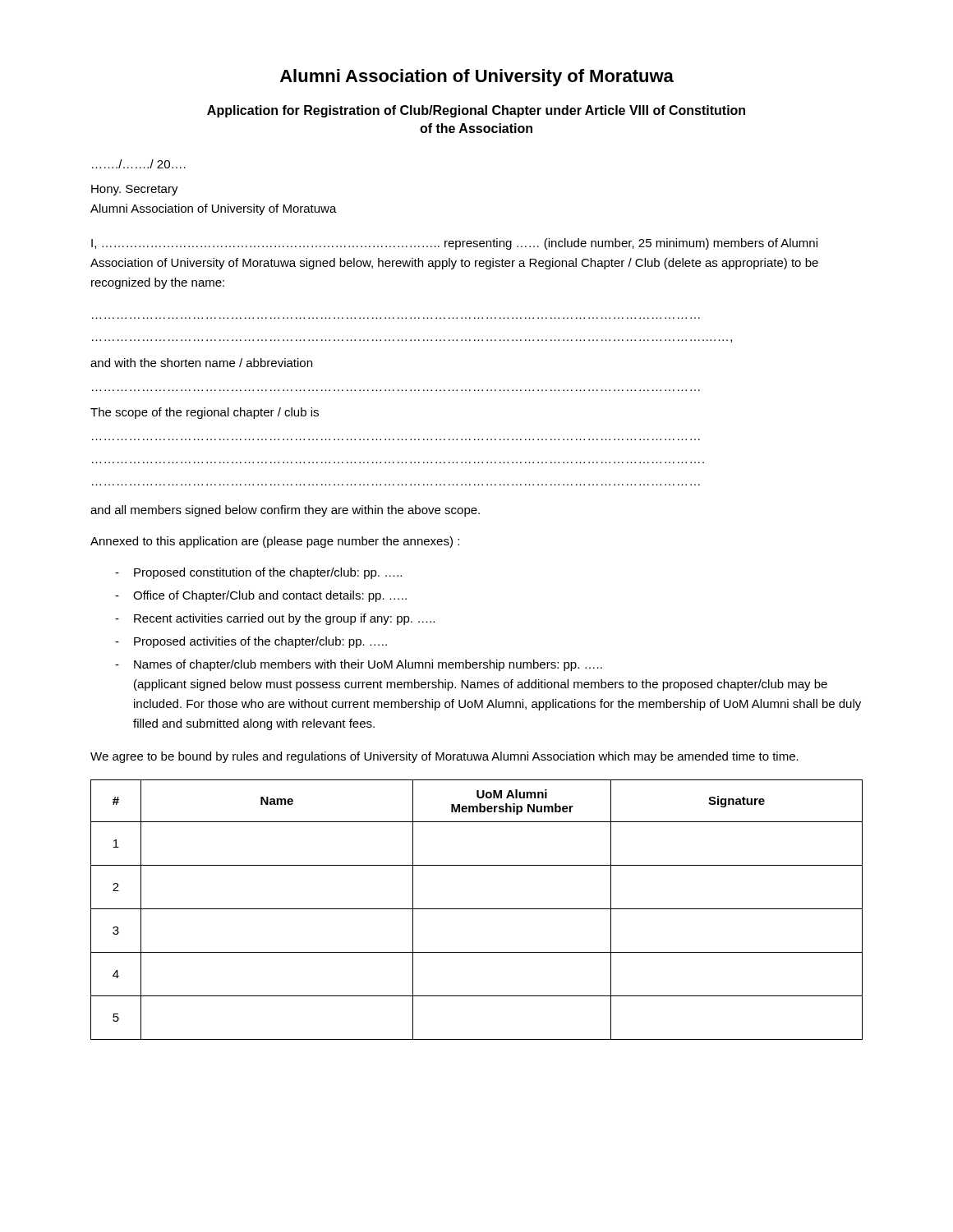The width and height of the screenshot is (953, 1232).
Task: Find the block on this page that starts "I, ……………………………………………………………………….. representing …… (include number, 25 minimum)"
Action: (x=454, y=262)
